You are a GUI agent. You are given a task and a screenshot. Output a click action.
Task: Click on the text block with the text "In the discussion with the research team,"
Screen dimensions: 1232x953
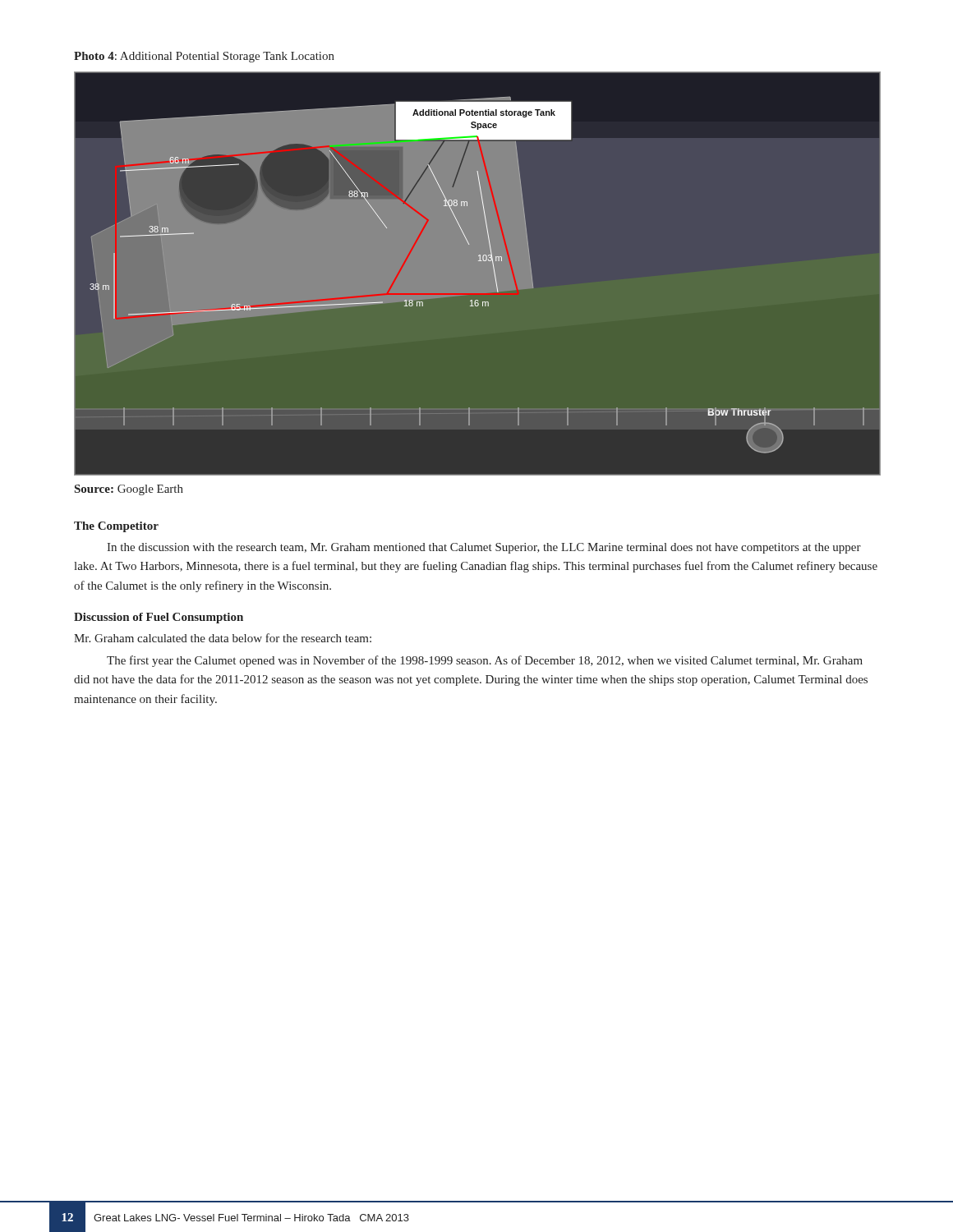476,567
